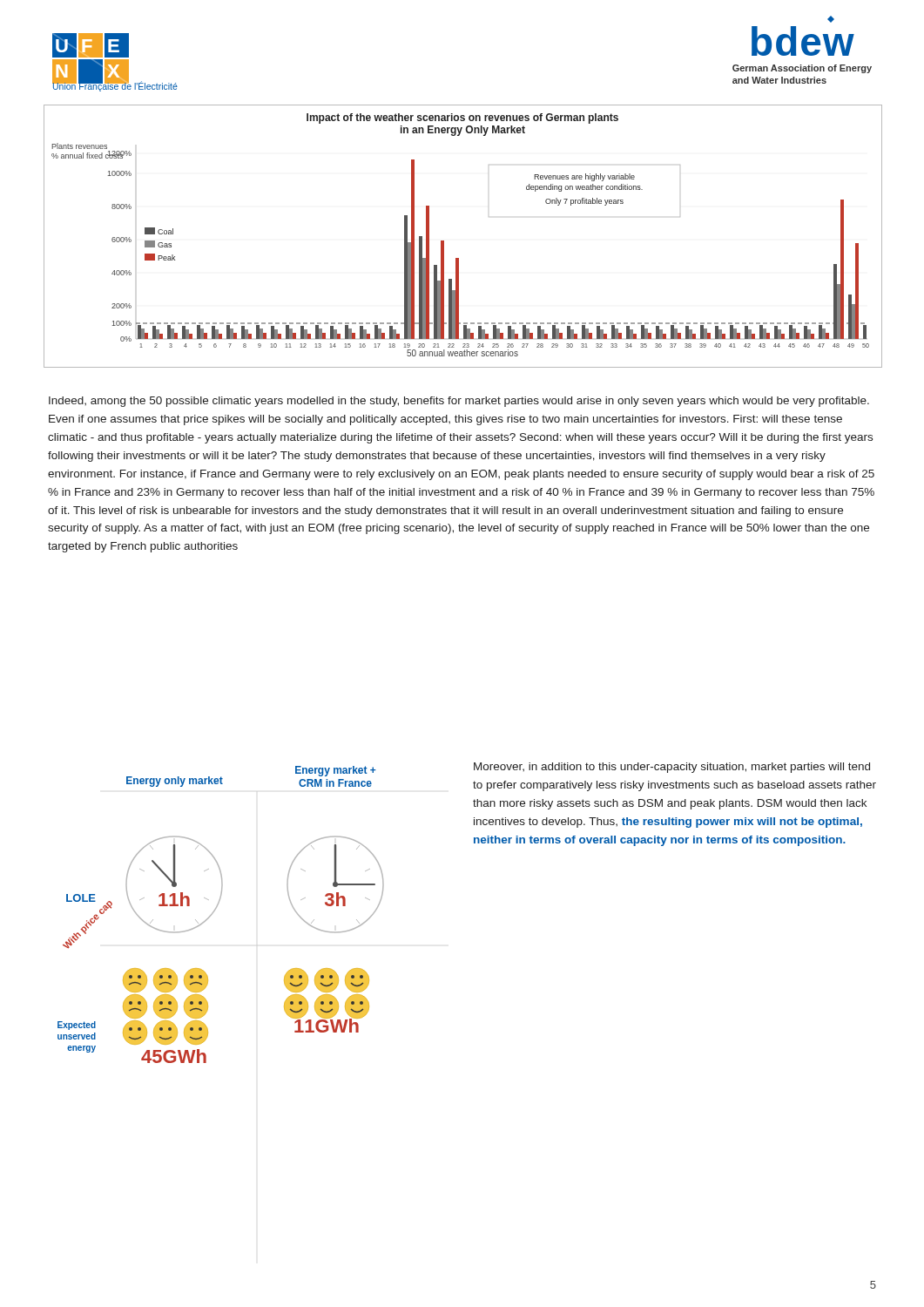Locate the infographic

coord(248,1012)
